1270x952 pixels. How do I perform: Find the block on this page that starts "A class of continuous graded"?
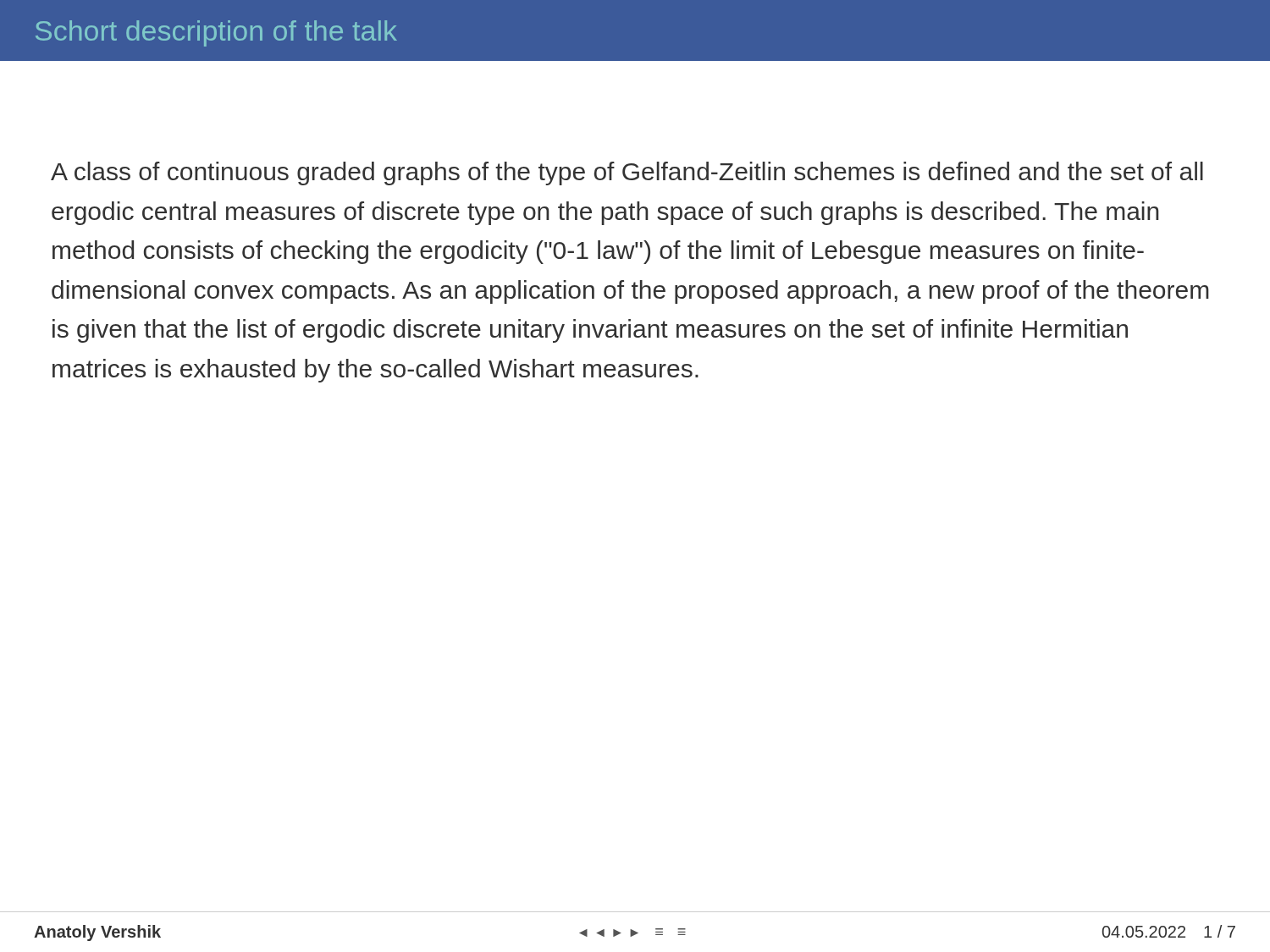coord(630,270)
